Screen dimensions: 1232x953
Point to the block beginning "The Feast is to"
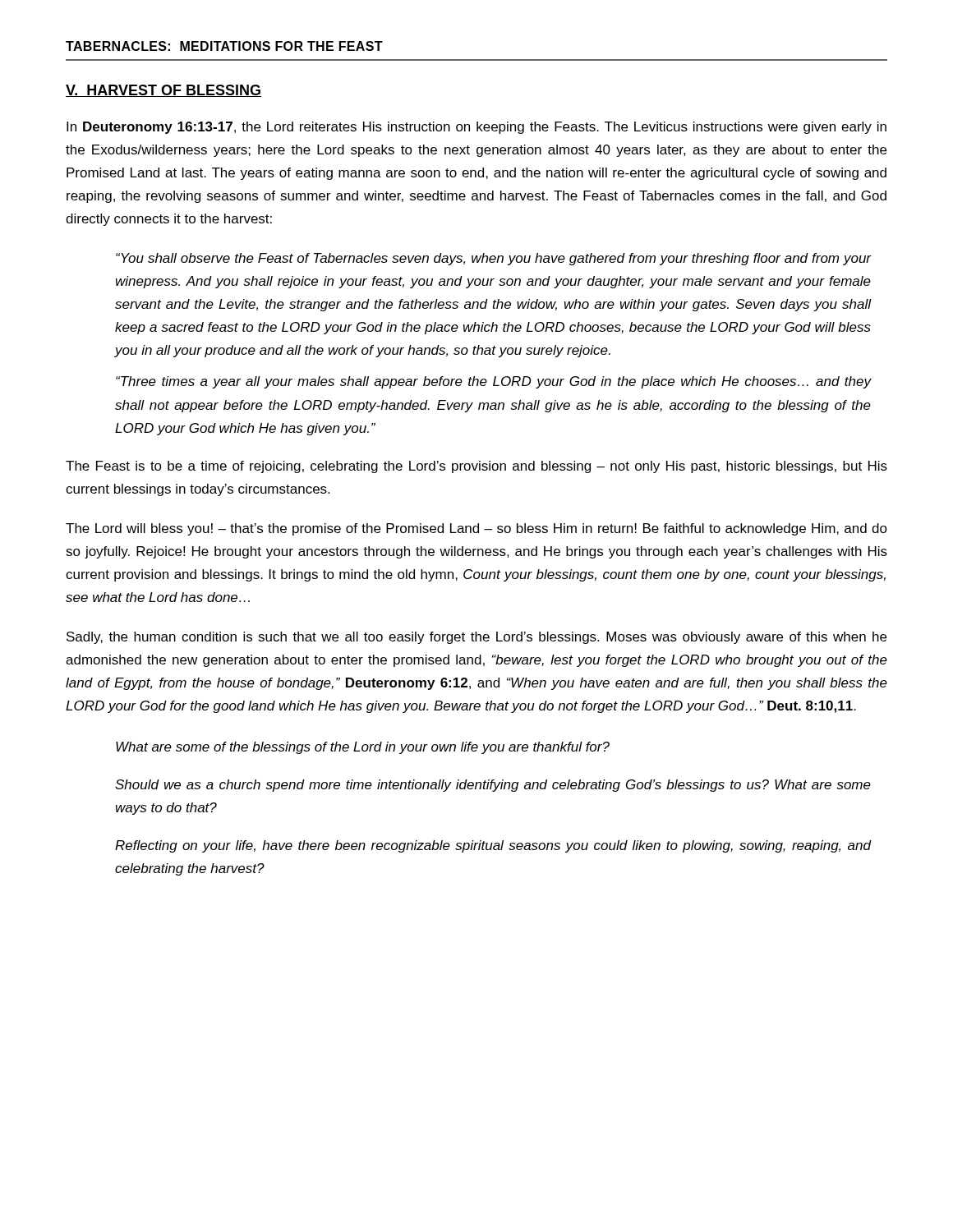[x=476, y=477]
